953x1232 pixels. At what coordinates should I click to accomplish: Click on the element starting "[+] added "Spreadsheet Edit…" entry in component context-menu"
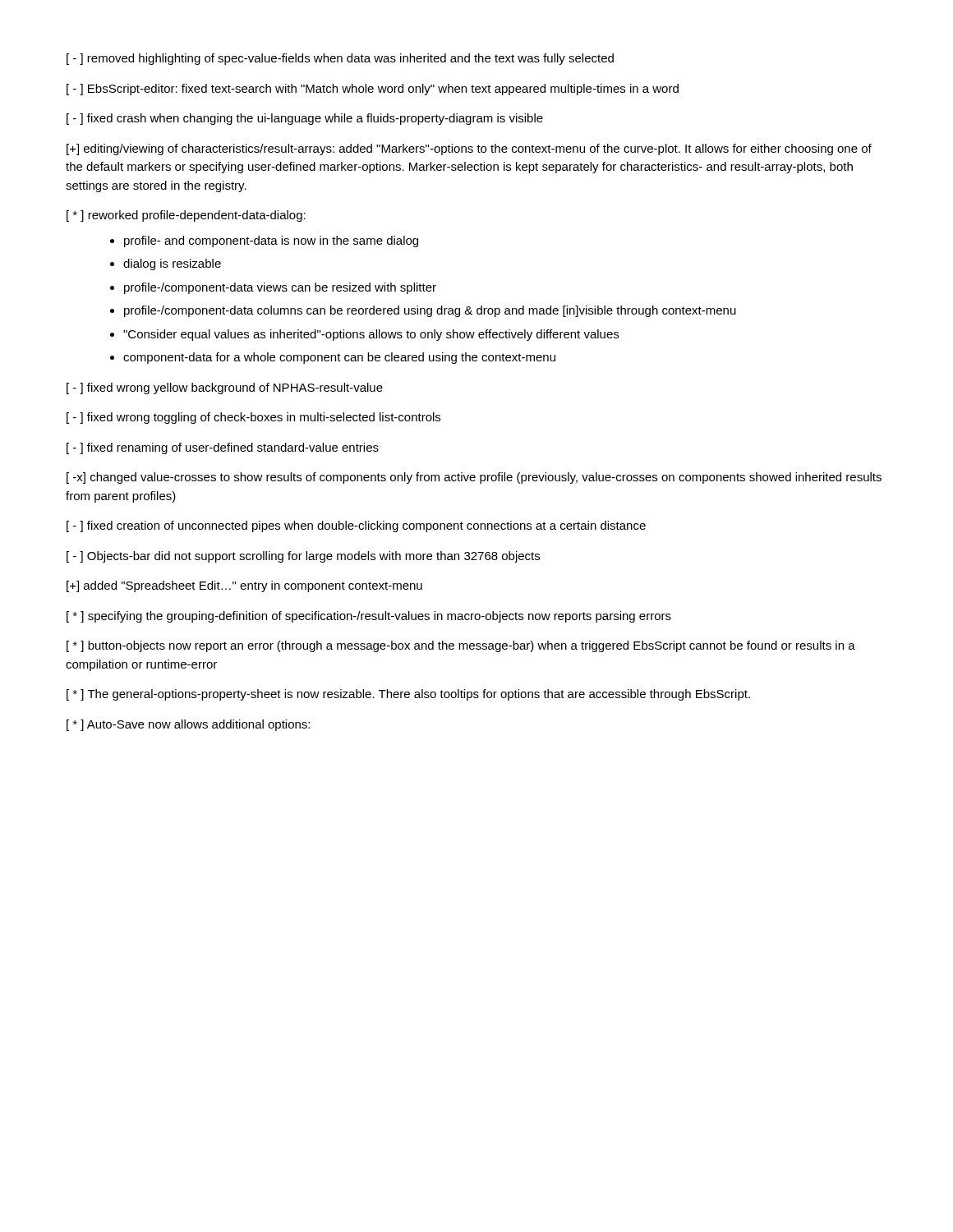(244, 585)
